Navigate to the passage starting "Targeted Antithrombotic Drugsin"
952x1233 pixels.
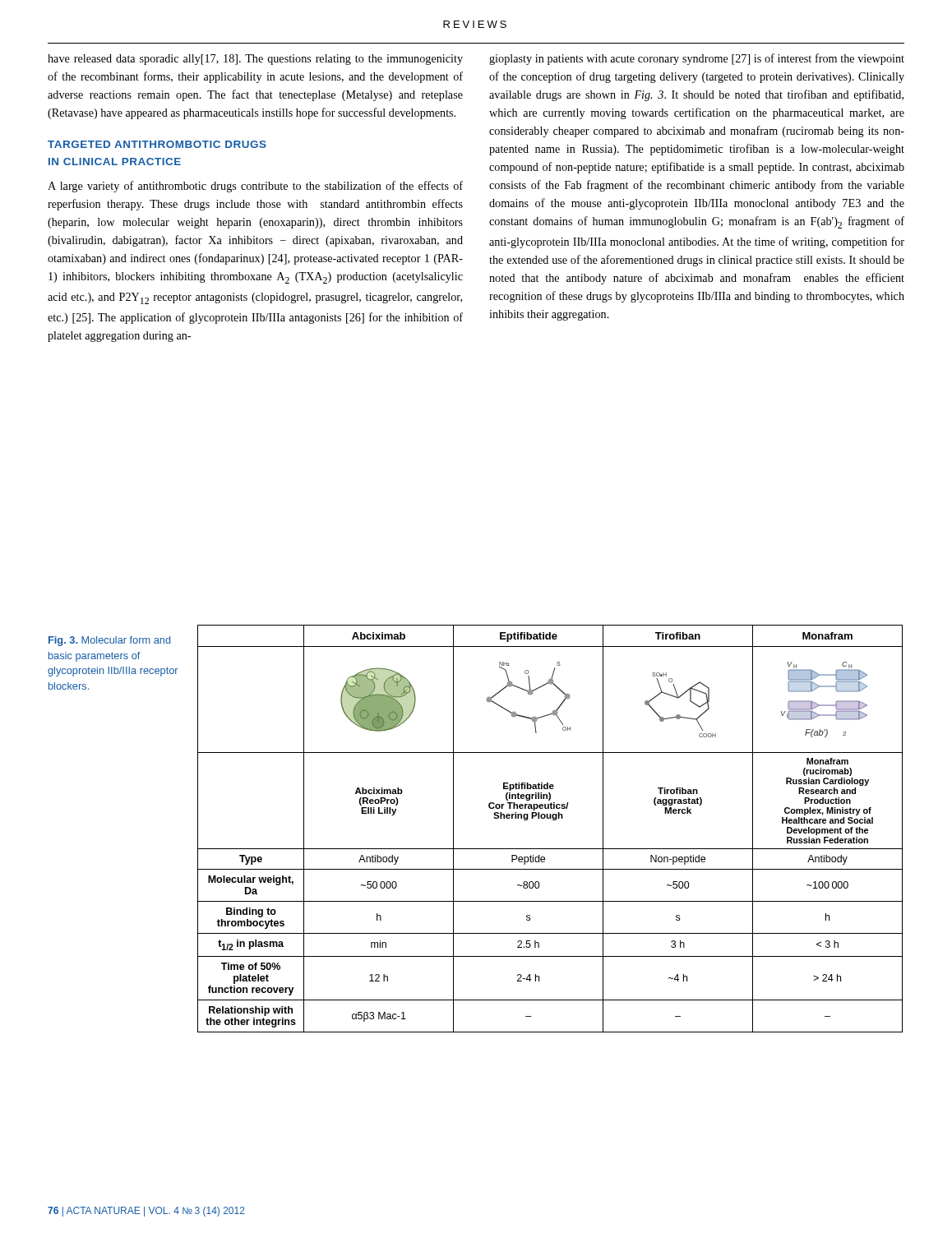pyautogui.click(x=157, y=153)
